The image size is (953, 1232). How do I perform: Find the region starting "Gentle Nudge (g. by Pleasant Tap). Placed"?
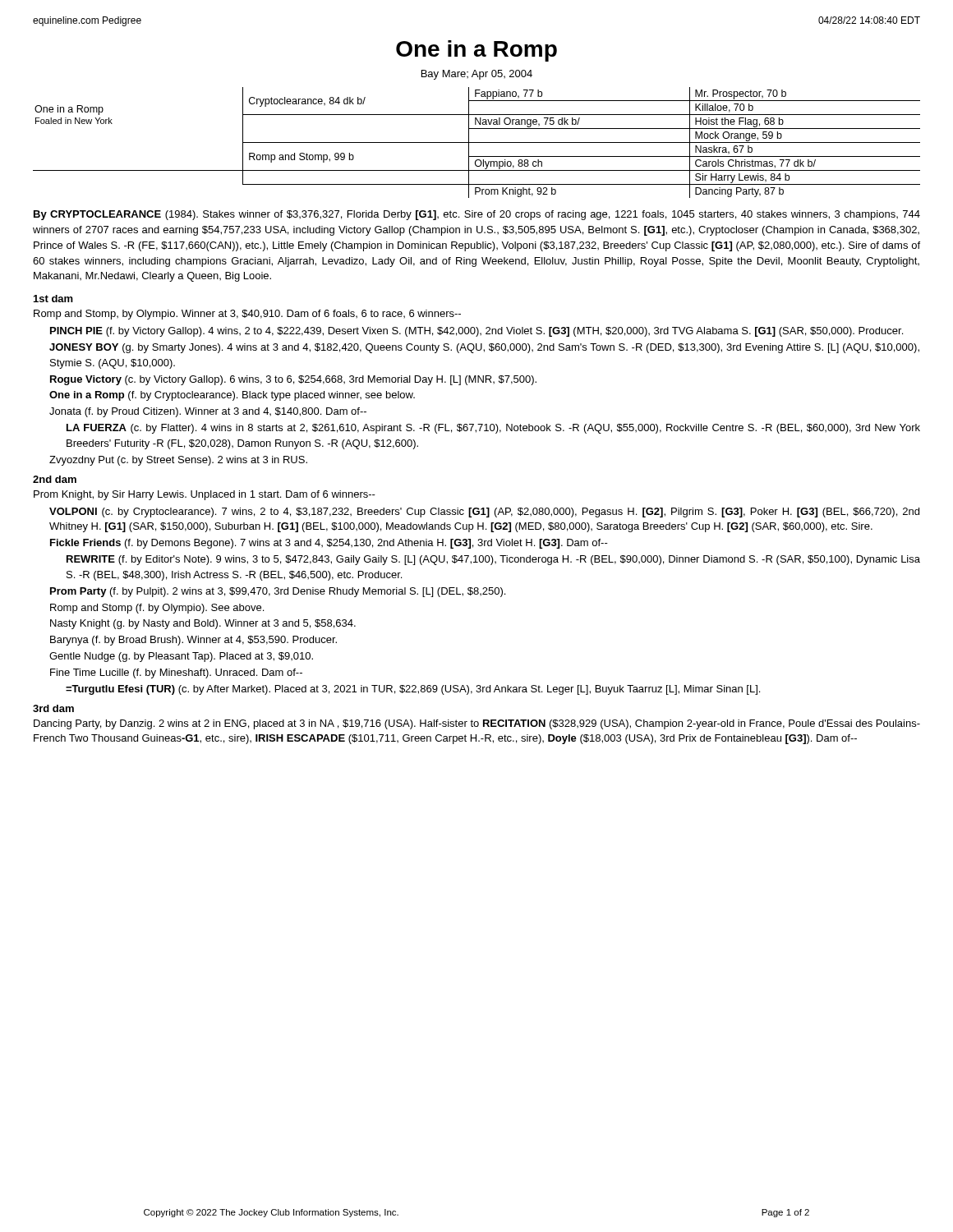[x=182, y=656]
